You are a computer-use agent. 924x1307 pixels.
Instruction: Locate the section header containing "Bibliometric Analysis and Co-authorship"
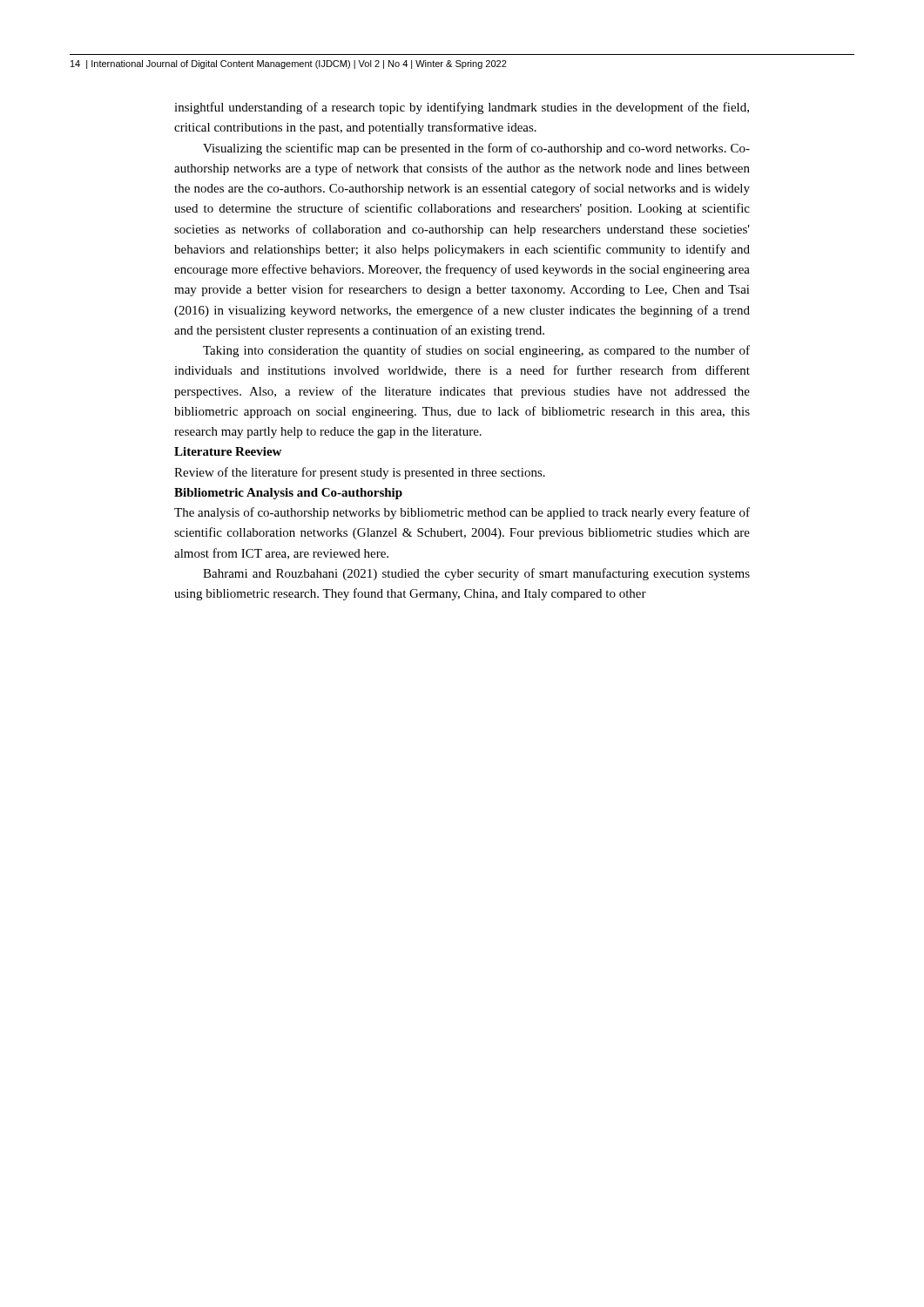[x=288, y=494]
